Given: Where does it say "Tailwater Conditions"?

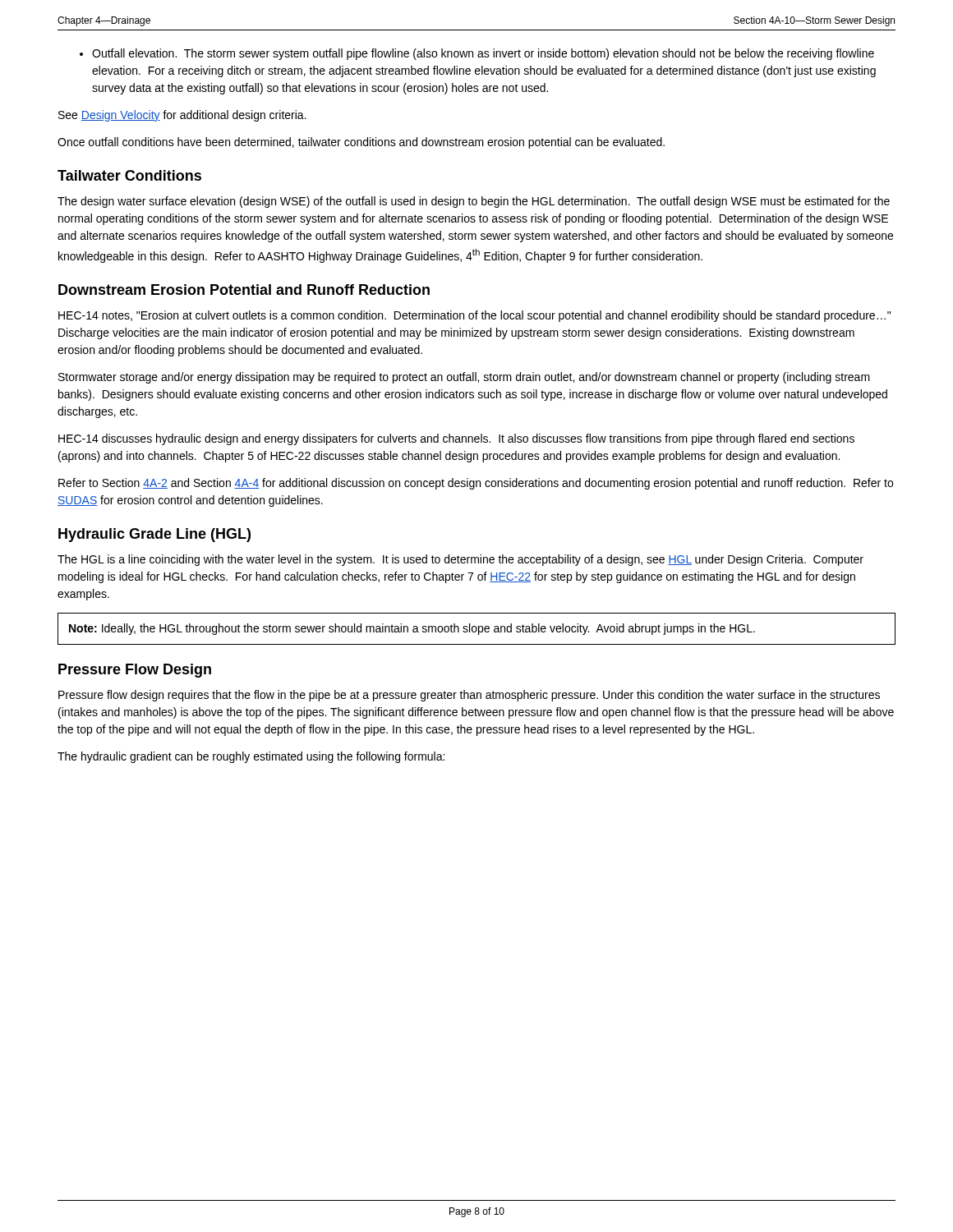Looking at the screenshot, I should (130, 176).
